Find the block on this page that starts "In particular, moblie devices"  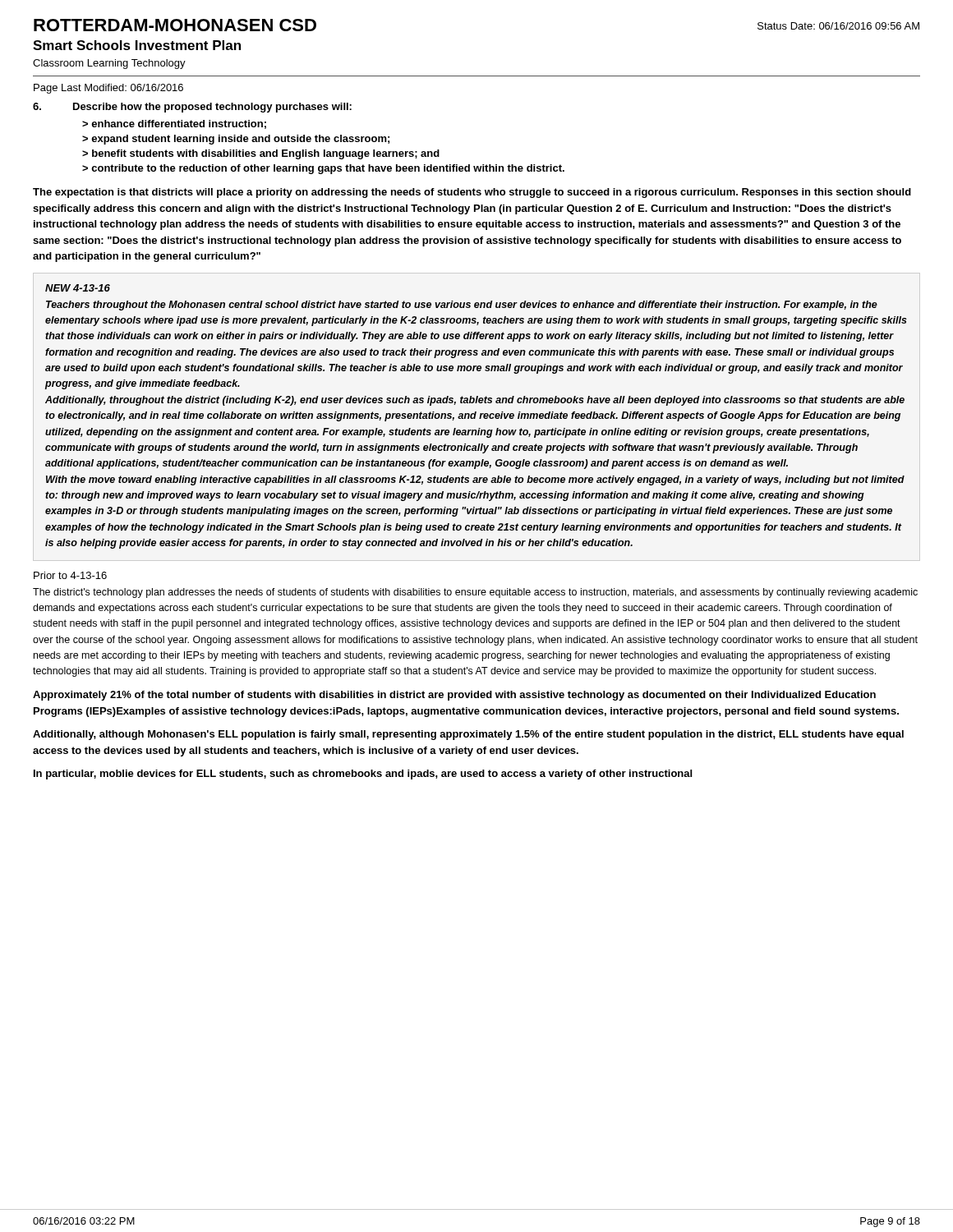[363, 774]
